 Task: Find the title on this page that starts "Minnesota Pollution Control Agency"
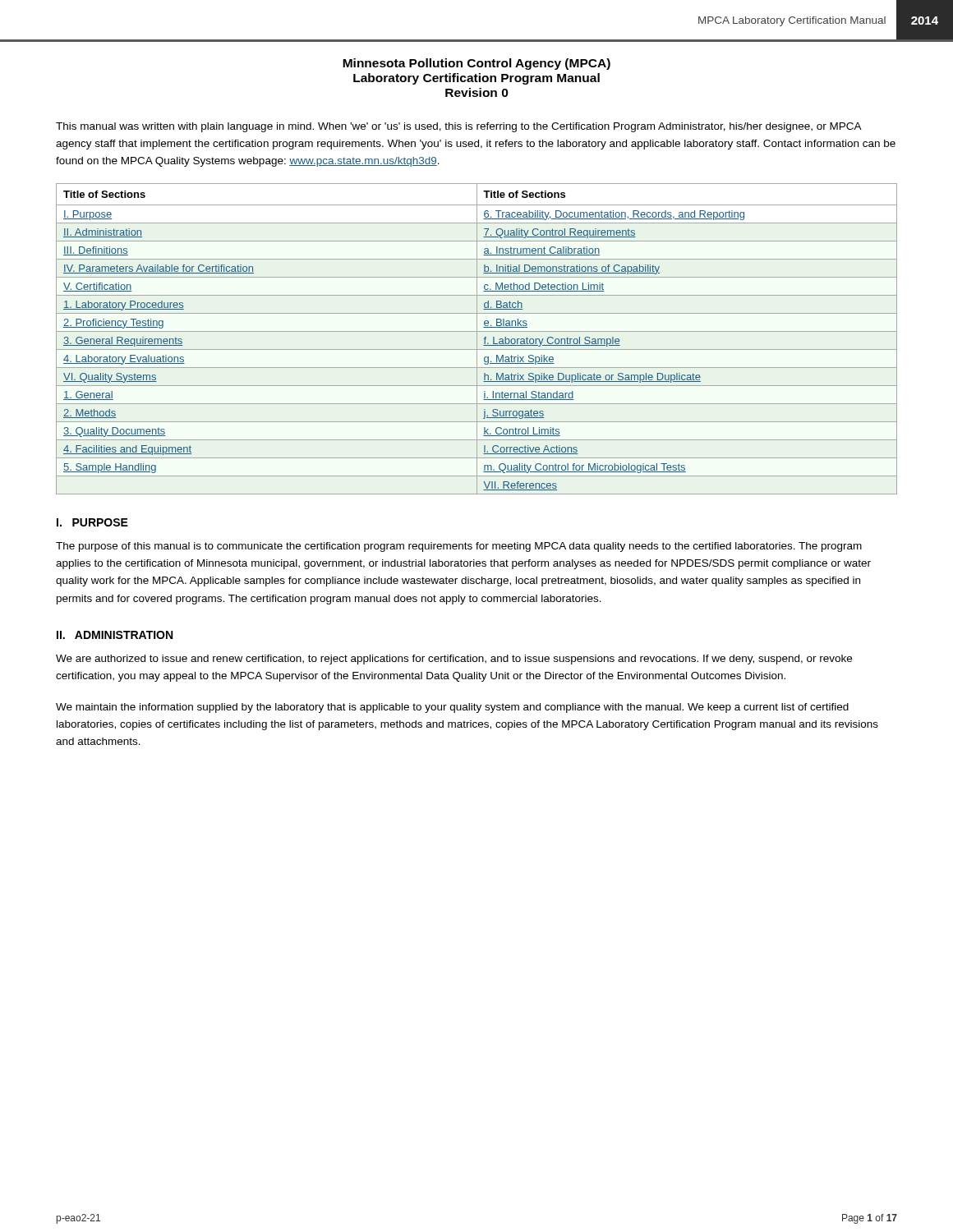point(476,78)
